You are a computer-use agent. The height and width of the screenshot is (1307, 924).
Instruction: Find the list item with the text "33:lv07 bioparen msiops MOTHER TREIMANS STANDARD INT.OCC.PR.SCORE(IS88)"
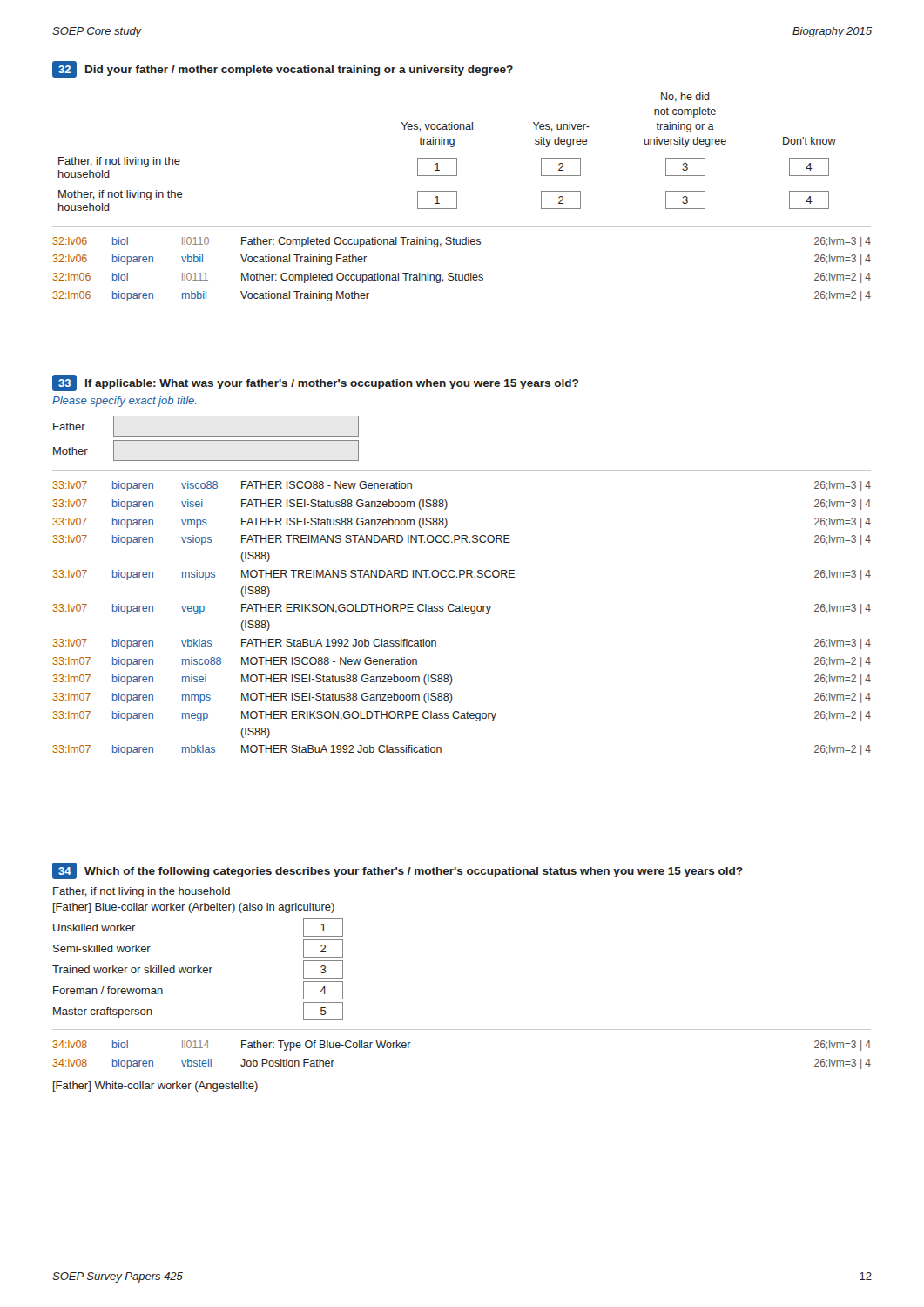[462, 583]
